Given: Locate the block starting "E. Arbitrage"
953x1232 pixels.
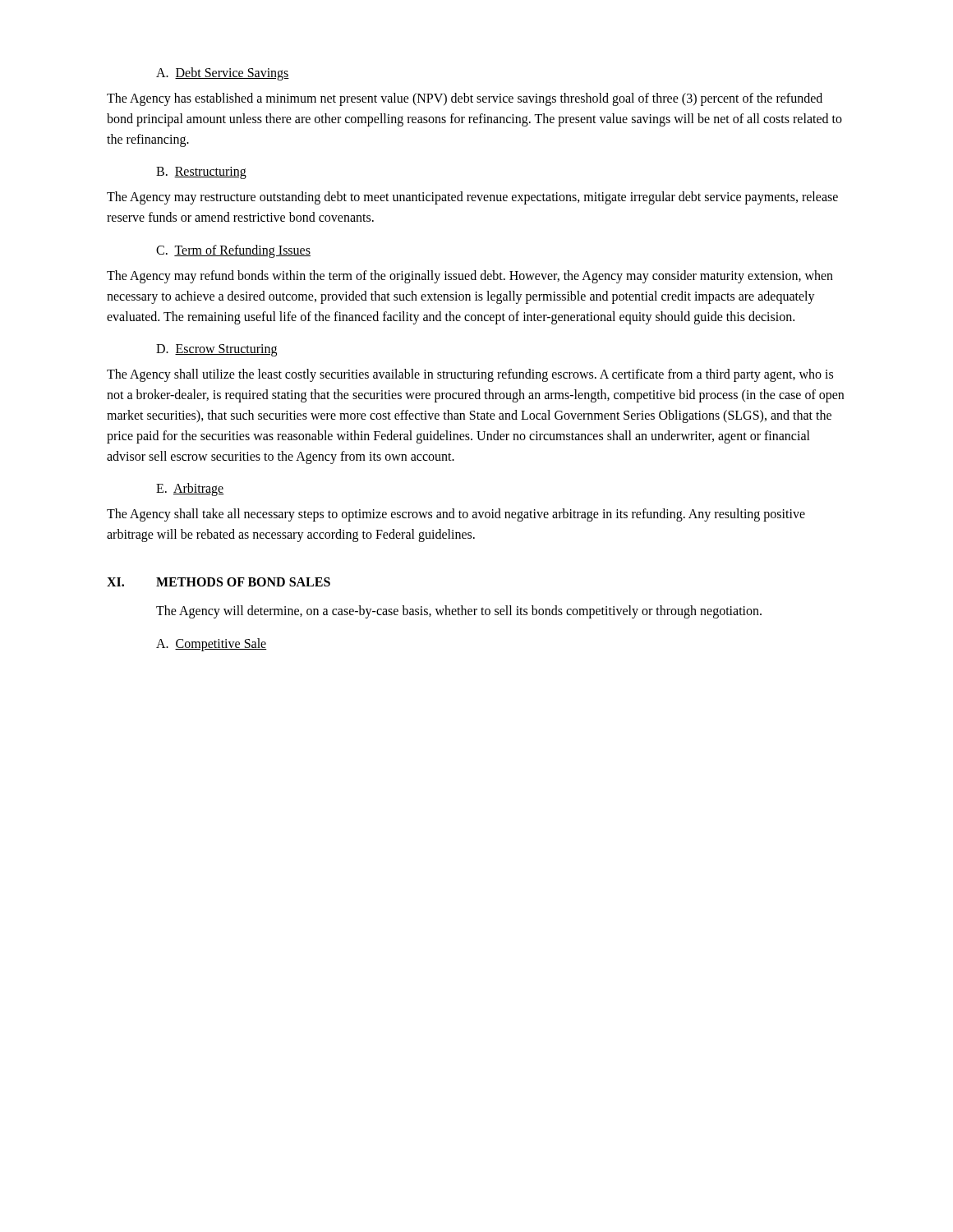Looking at the screenshot, I should click(x=190, y=489).
